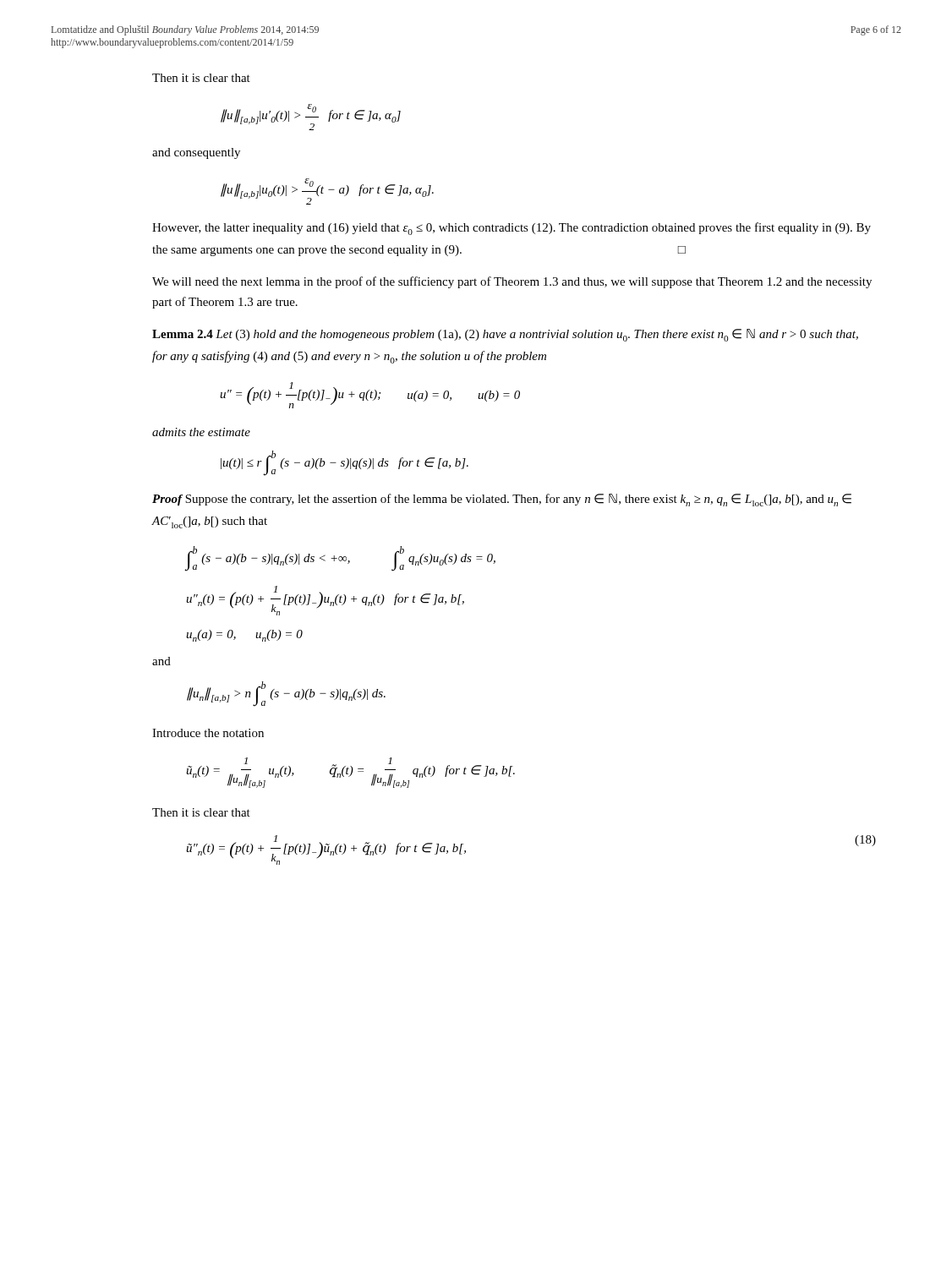Locate the text starting "However, the latter inequality and (16) yield"
952x1268 pixels.
click(512, 238)
